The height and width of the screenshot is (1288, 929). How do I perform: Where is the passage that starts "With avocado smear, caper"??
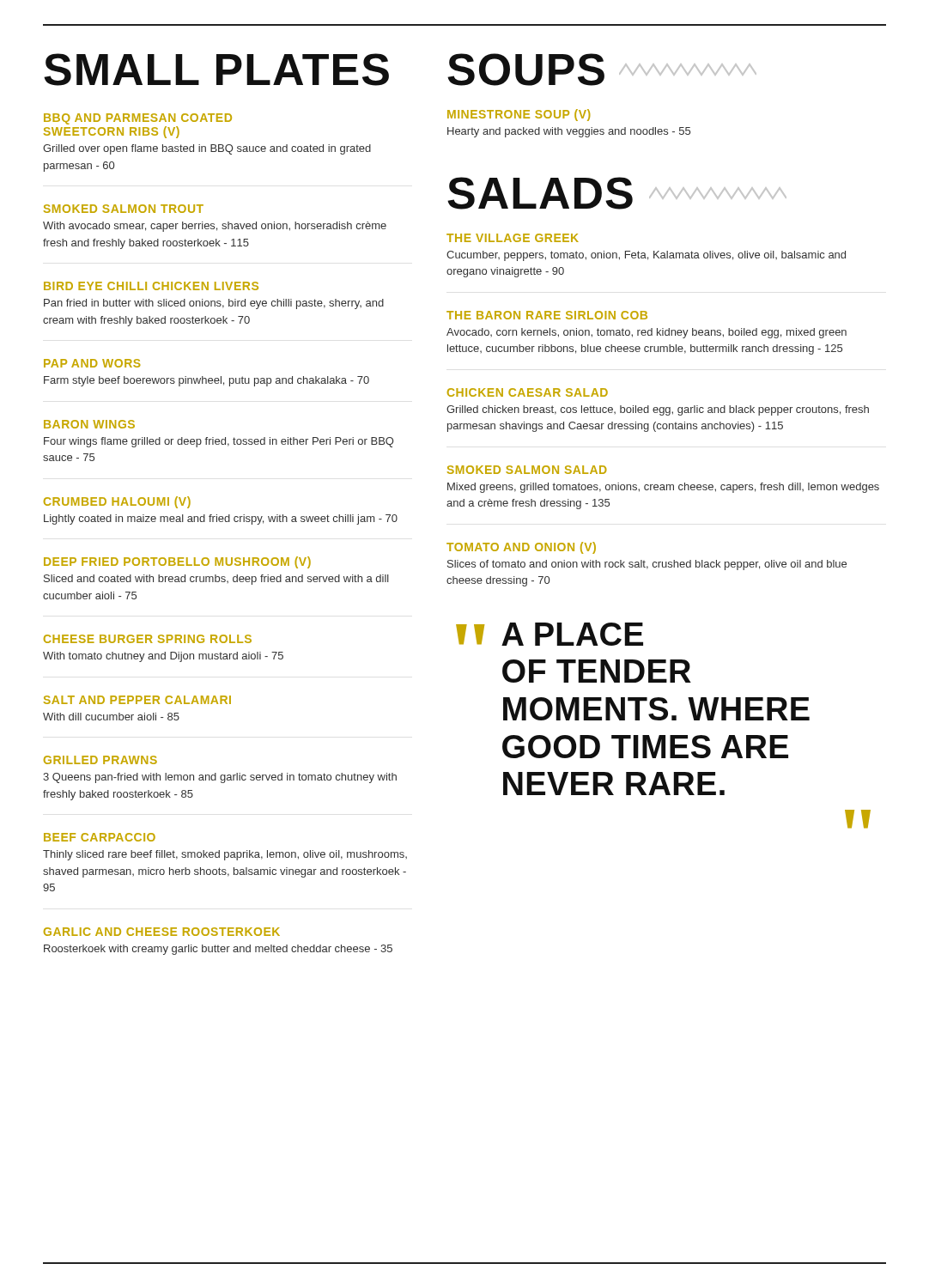pos(215,234)
